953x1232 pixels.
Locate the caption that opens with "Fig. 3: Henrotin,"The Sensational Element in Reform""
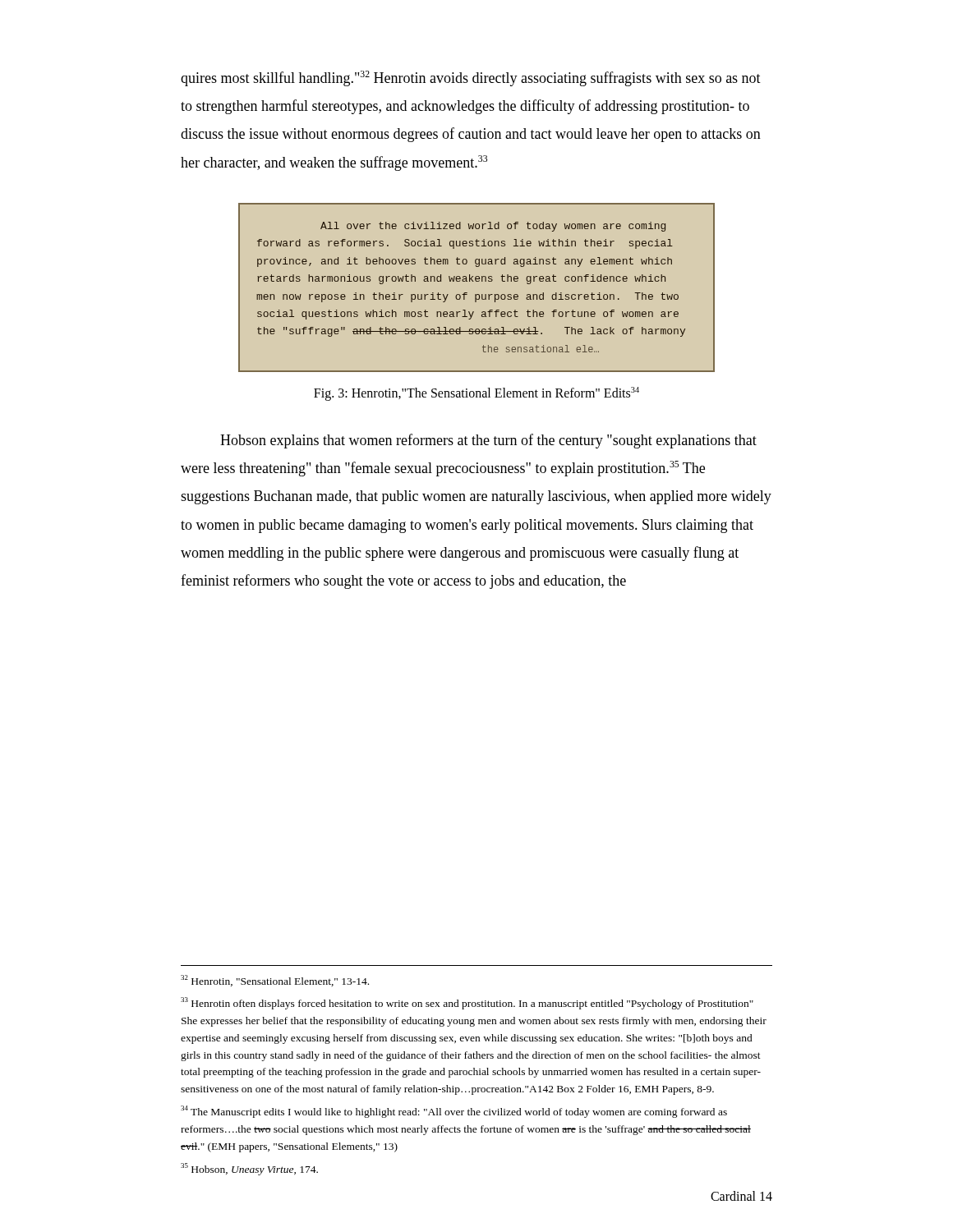tap(476, 392)
